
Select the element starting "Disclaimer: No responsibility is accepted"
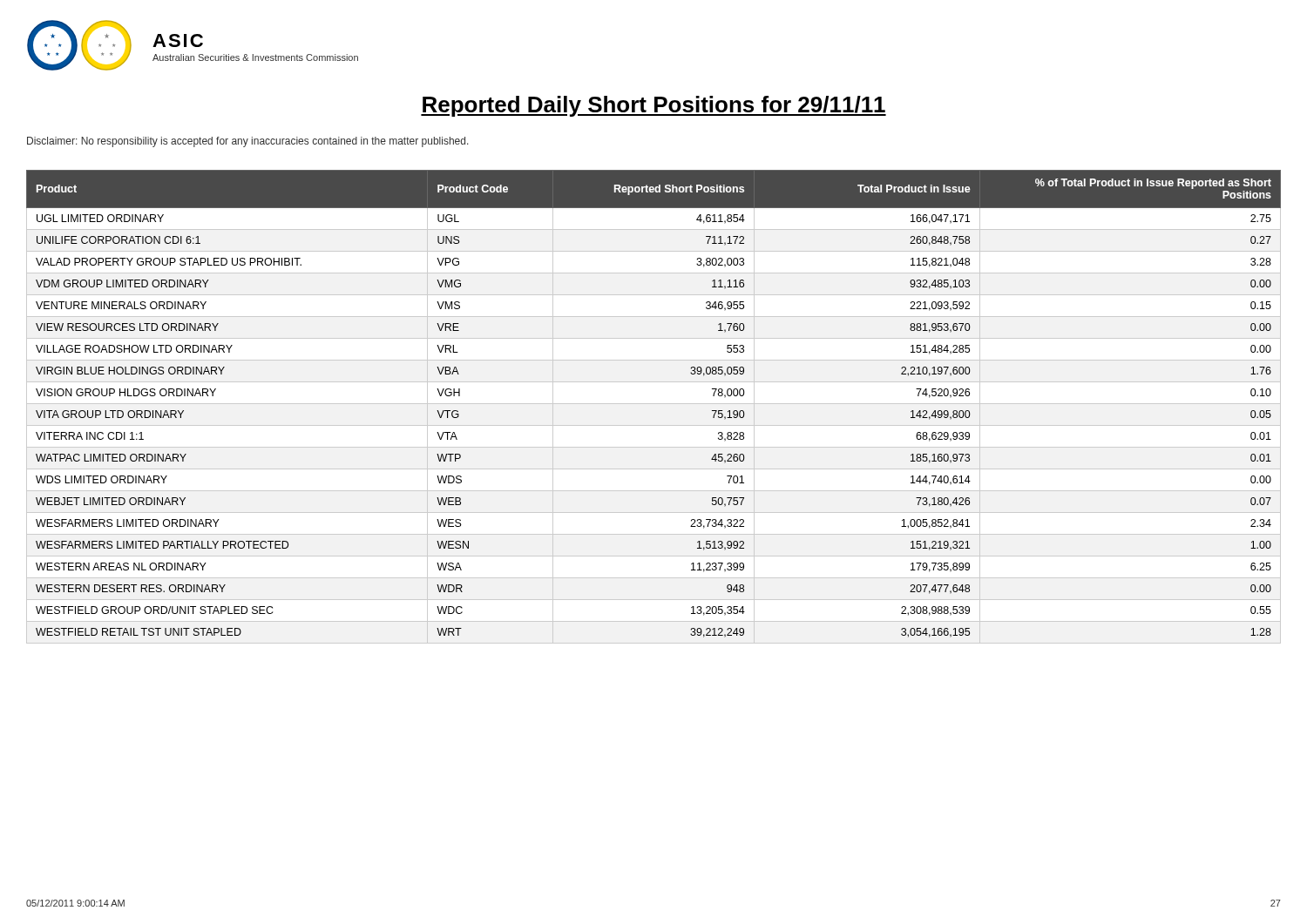[248, 141]
